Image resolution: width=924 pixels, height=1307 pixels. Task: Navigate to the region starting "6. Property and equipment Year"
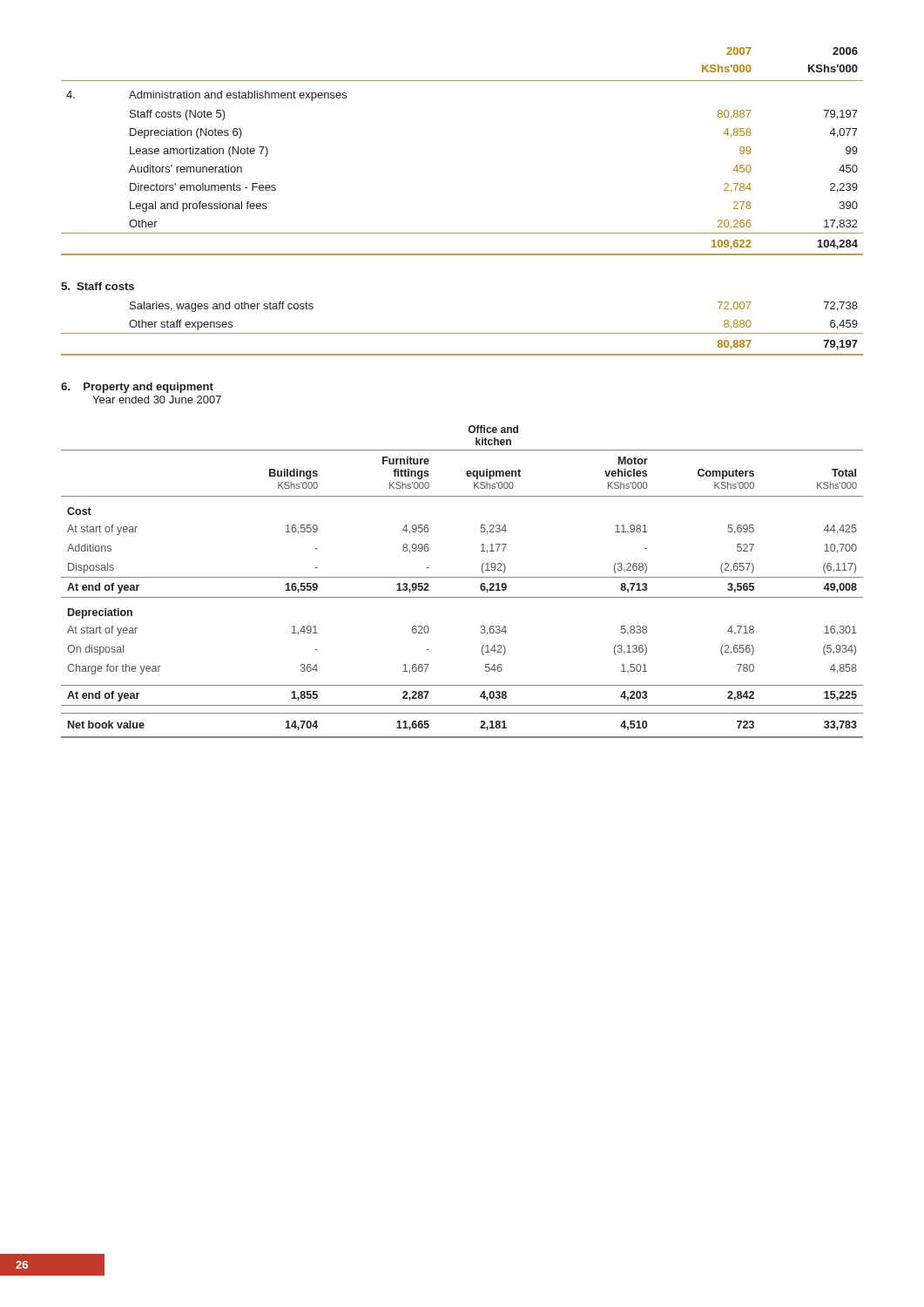[141, 393]
